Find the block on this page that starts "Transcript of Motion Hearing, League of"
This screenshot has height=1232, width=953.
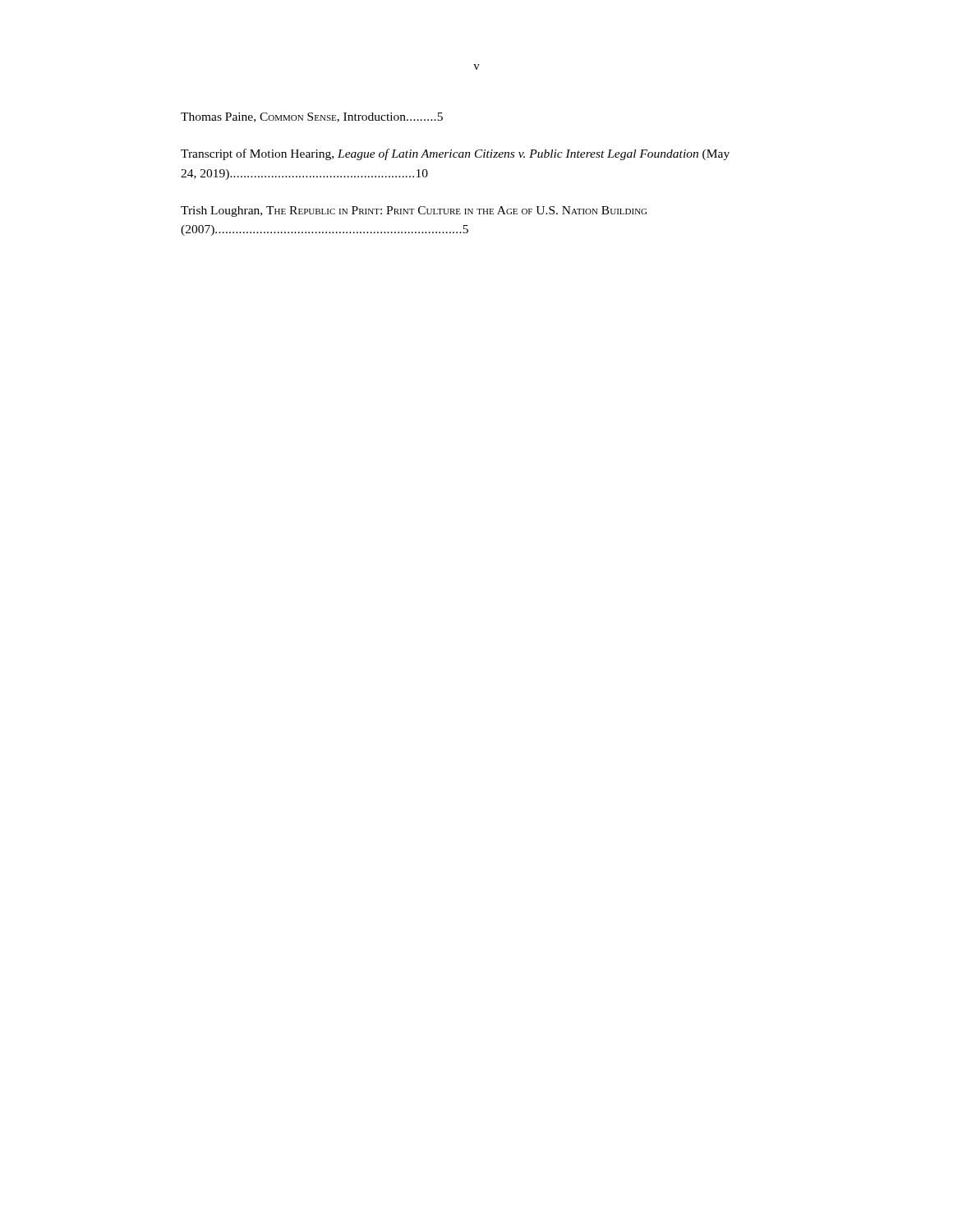455,163
